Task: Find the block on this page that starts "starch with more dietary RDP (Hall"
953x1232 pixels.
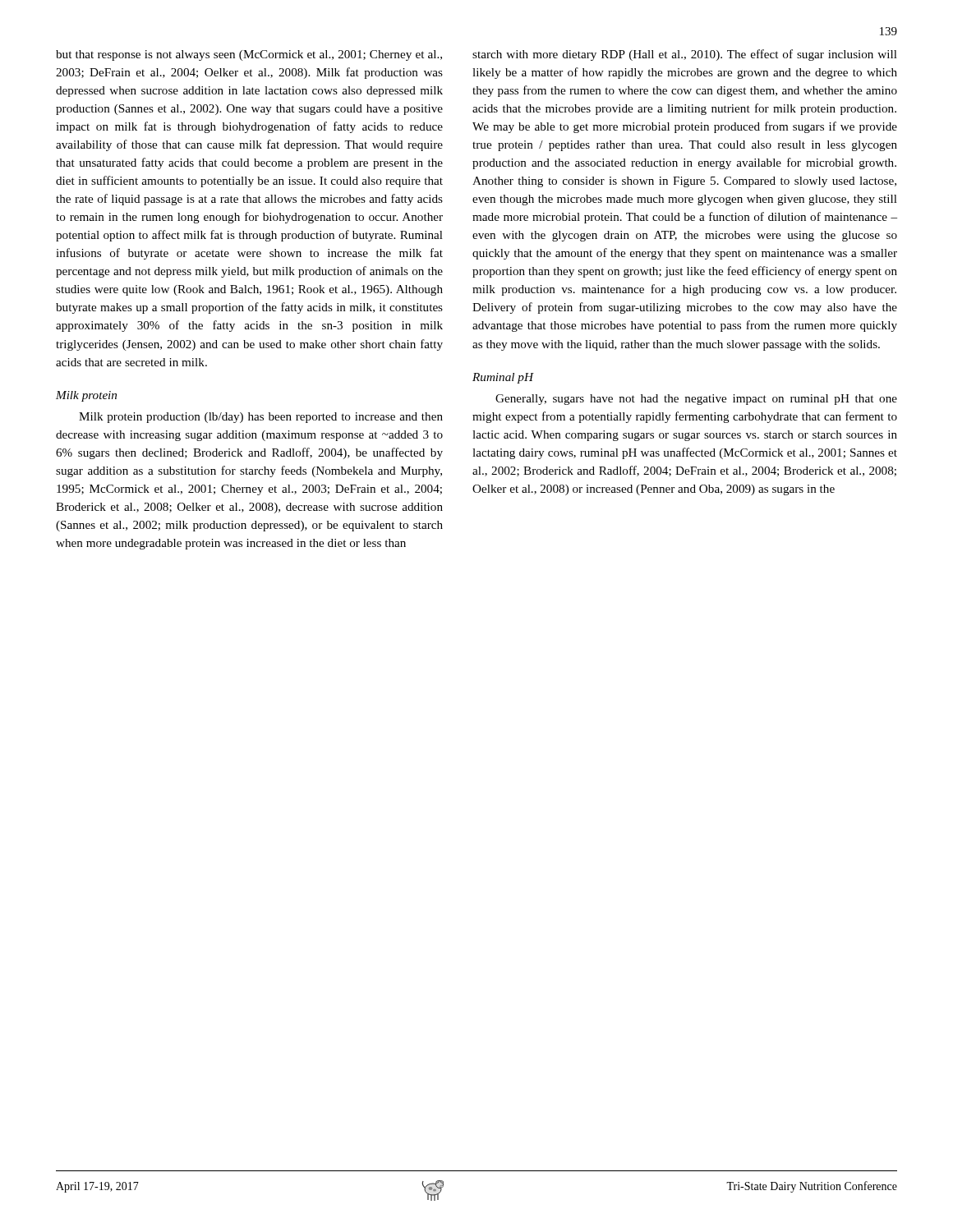Action: (x=685, y=199)
